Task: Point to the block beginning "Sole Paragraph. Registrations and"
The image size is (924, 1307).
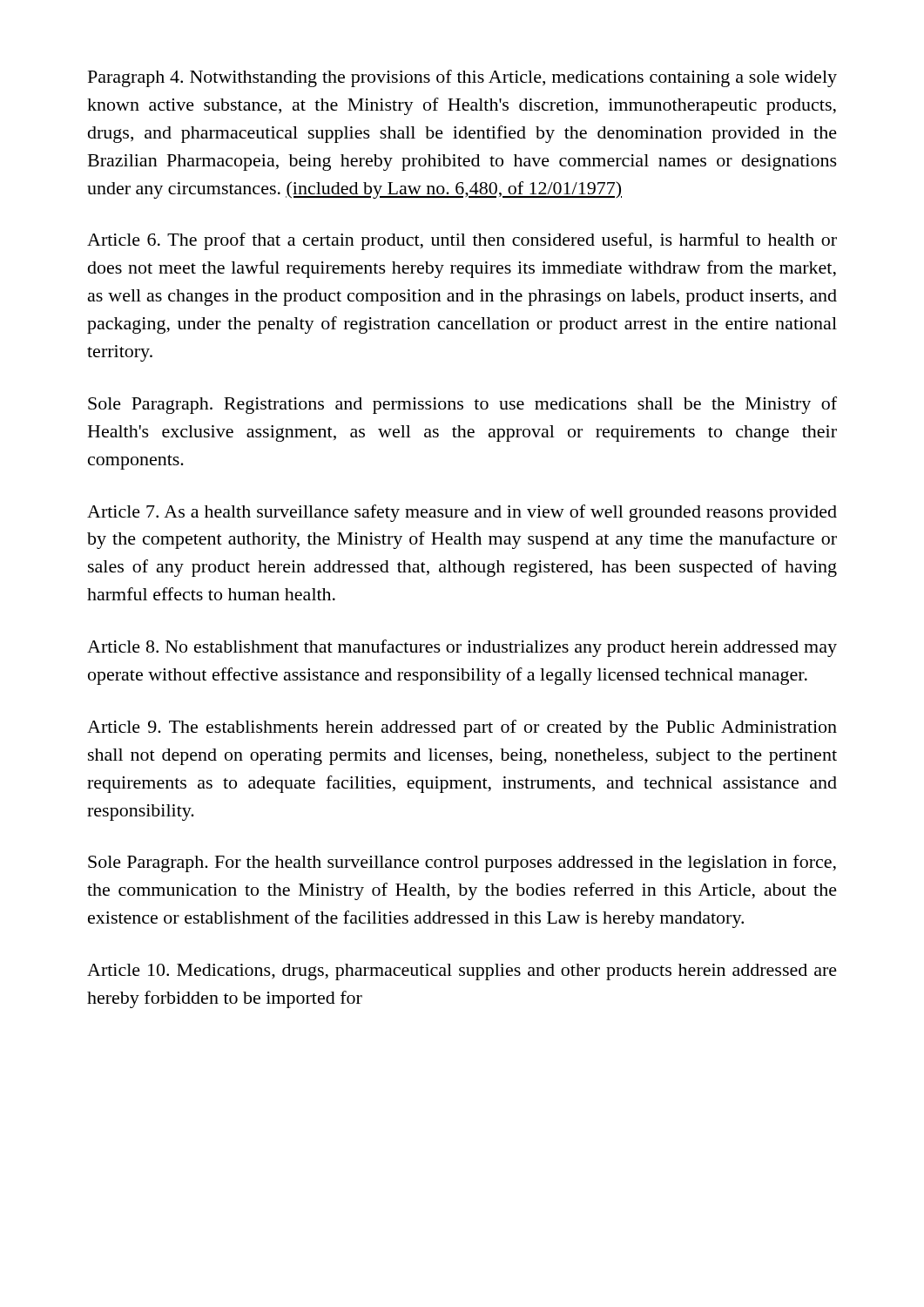Action: (462, 431)
